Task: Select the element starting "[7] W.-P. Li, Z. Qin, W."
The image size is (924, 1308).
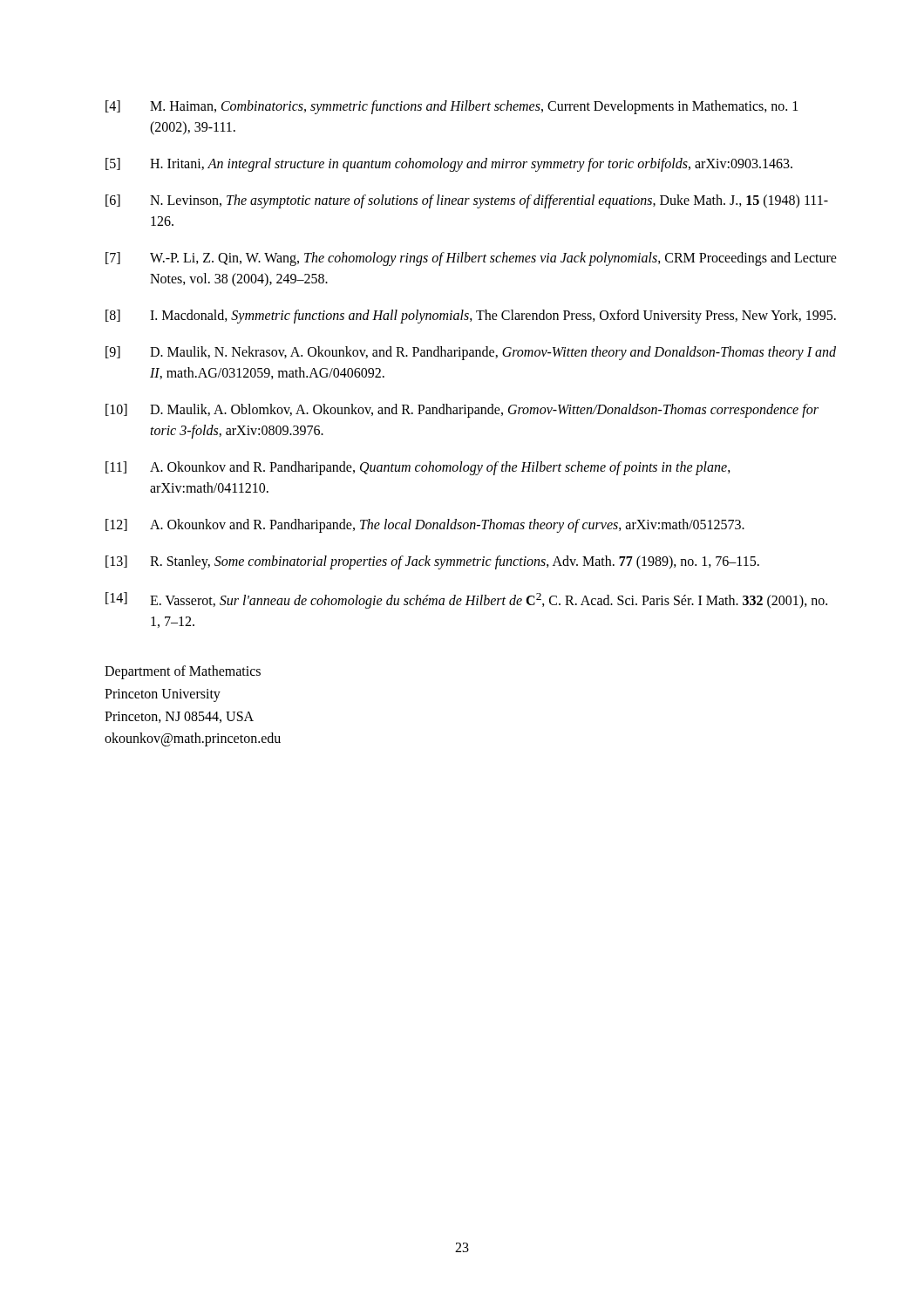Action: [471, 269]
